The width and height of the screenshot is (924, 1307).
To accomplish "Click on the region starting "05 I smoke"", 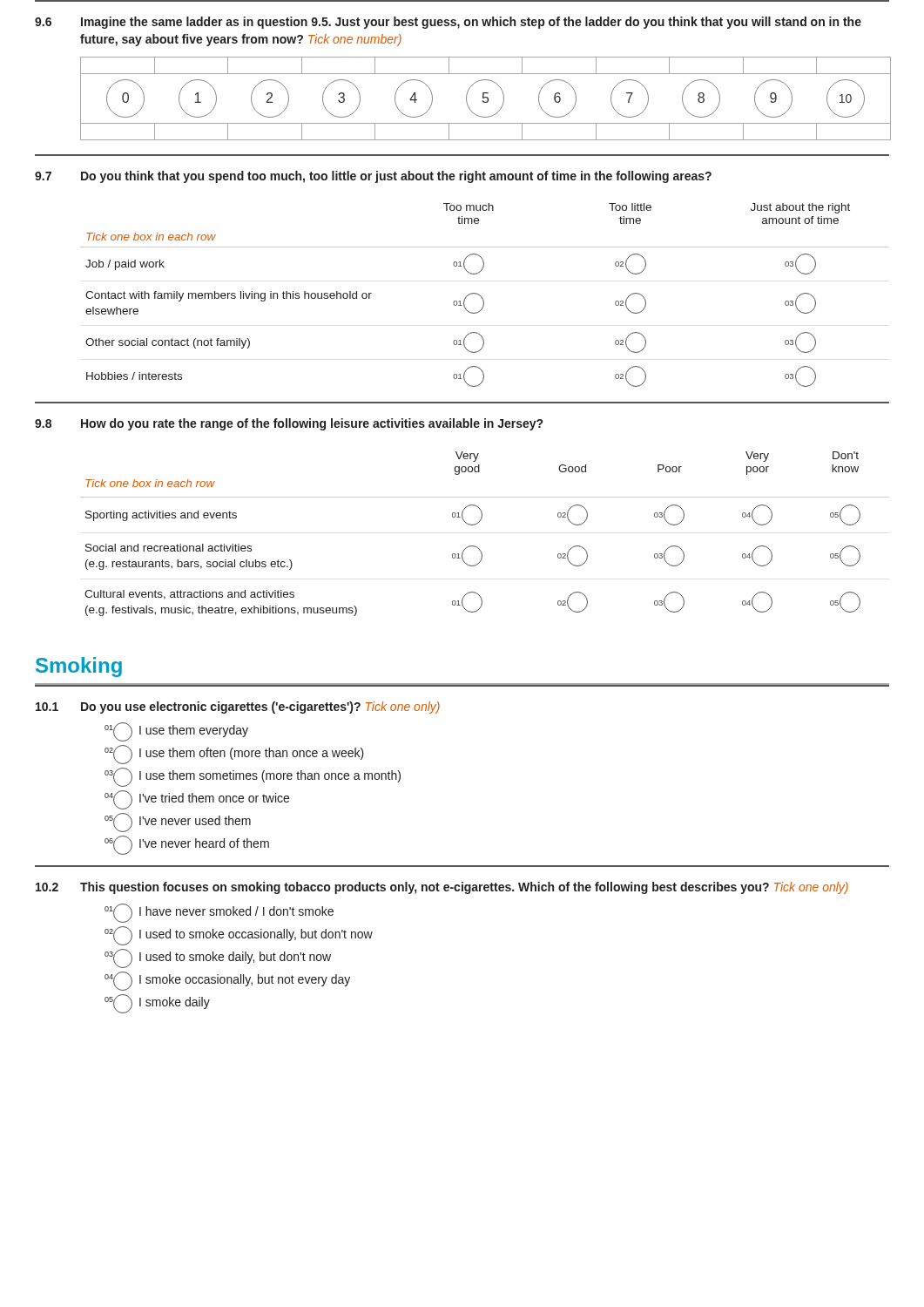I will click(x=157, y=1004).
